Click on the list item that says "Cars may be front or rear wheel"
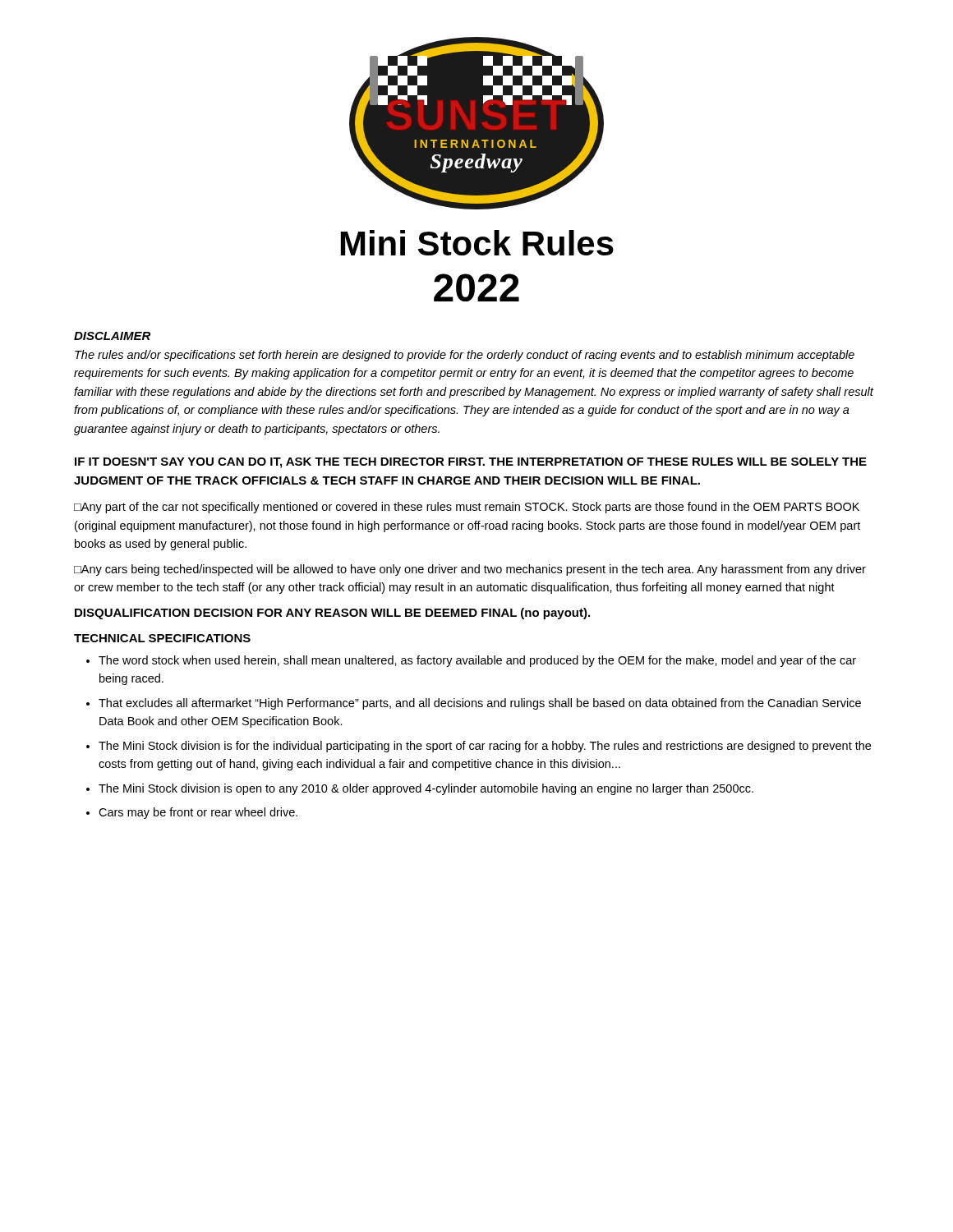The width and height of the screenshot is (953, 1232). pyautogui.click(x=199, y=812)
